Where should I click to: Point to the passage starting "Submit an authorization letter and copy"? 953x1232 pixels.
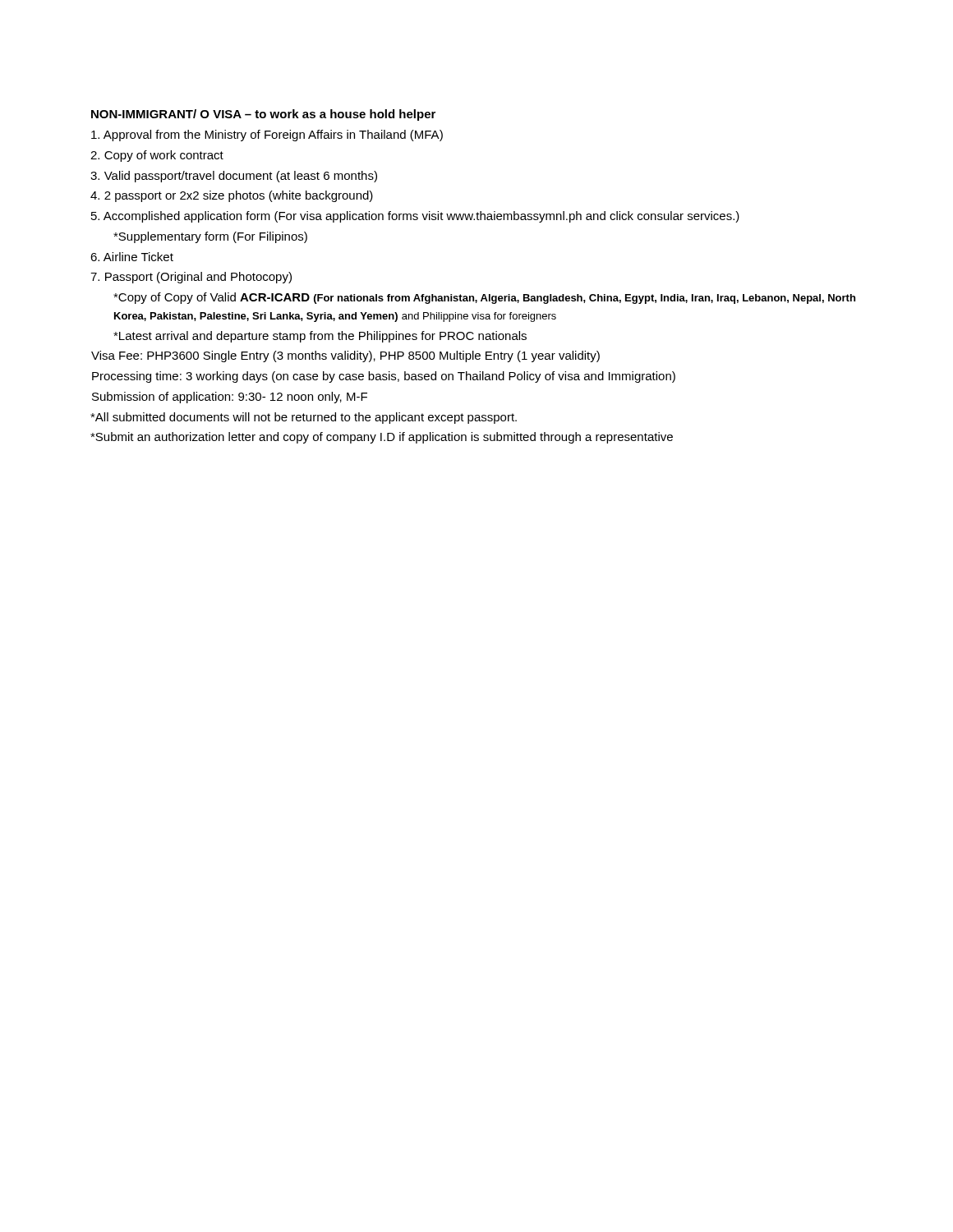382,437
